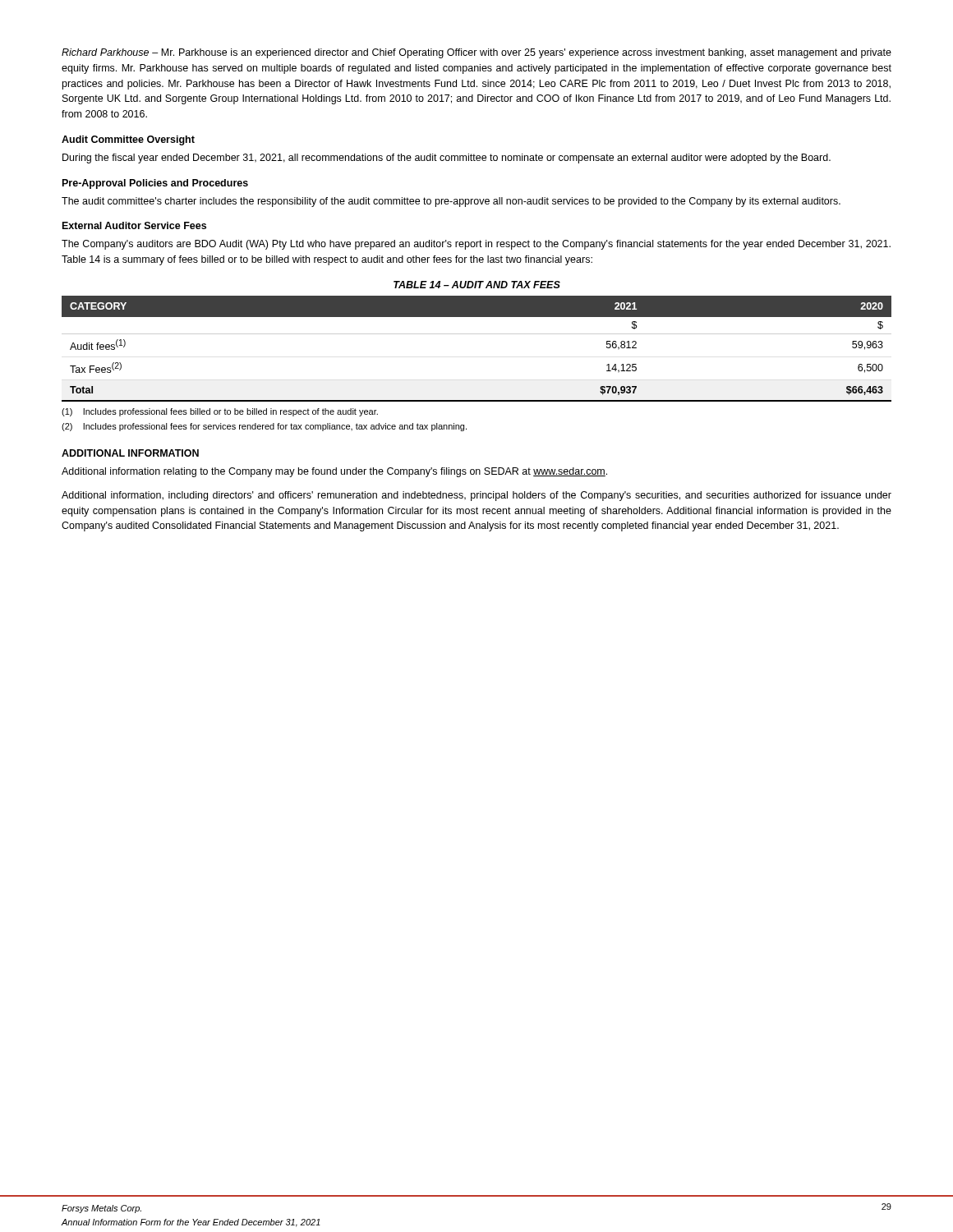This screenshot has width=953, height=1232.
Task: Point to the block beginning "During the fiscal year"
Action: [446, 158]
